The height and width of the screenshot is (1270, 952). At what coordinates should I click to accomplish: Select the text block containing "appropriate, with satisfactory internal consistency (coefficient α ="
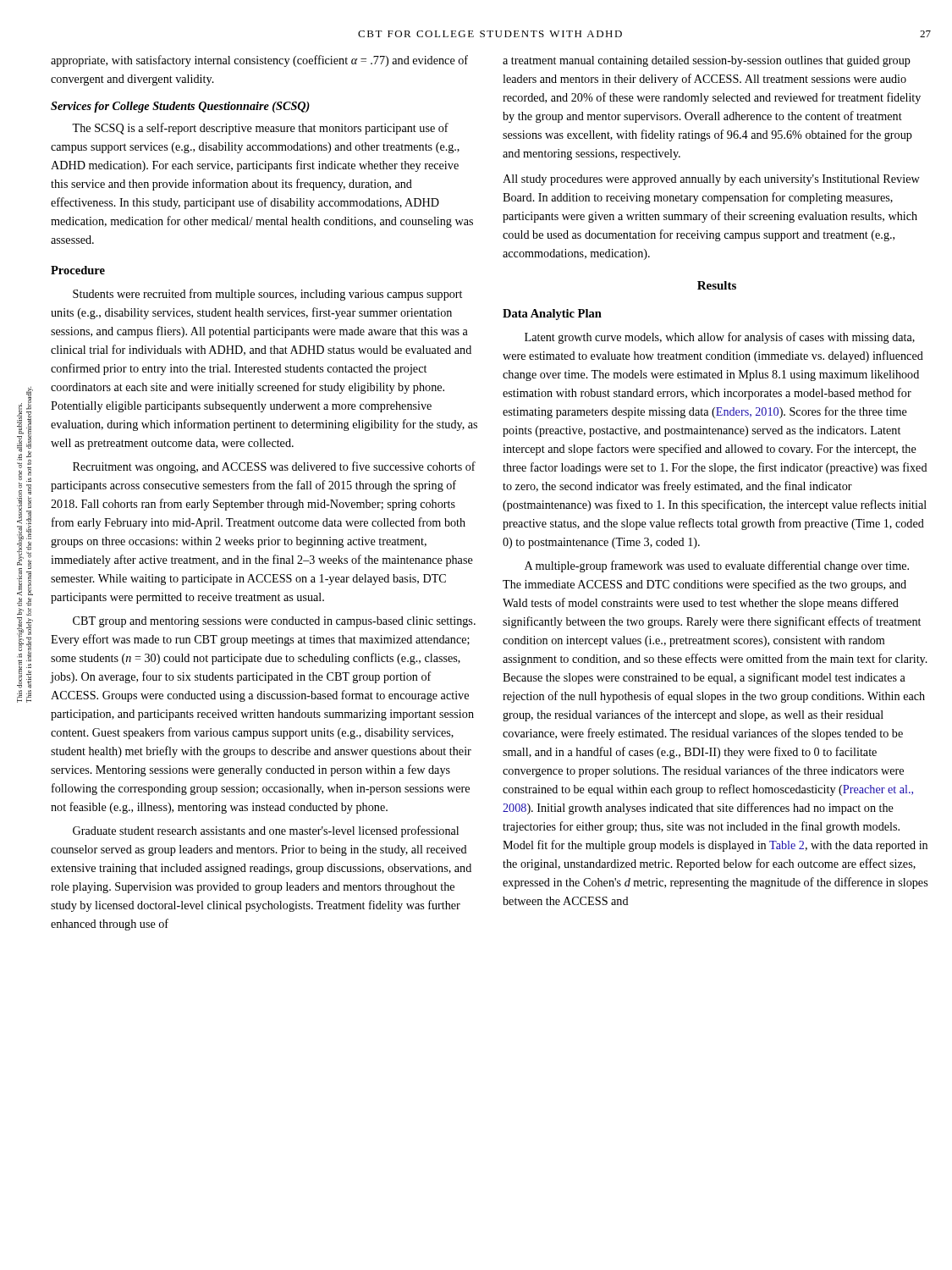click(x=265, y=70)
